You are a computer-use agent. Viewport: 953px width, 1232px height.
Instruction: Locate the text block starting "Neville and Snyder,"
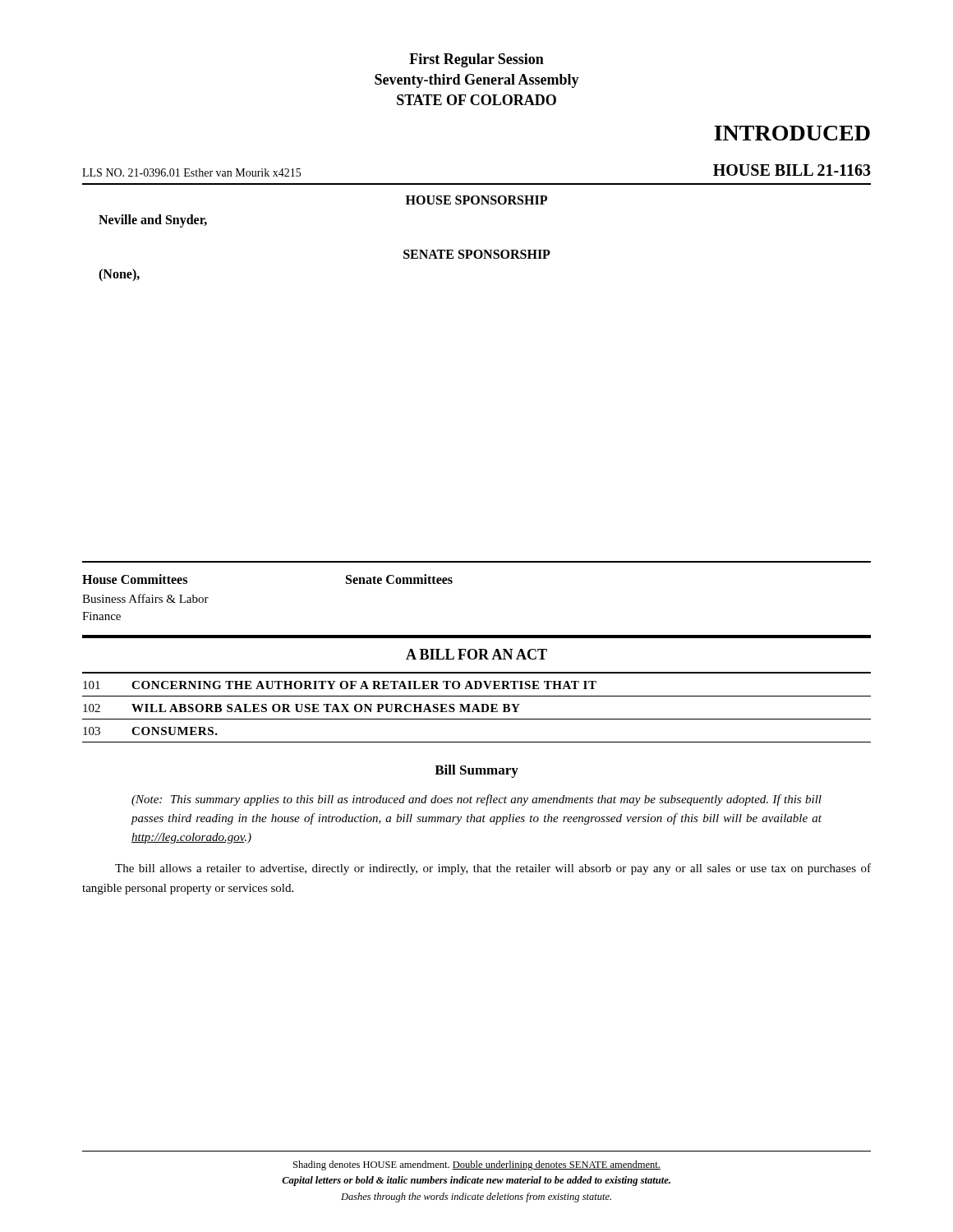point(153,219)
